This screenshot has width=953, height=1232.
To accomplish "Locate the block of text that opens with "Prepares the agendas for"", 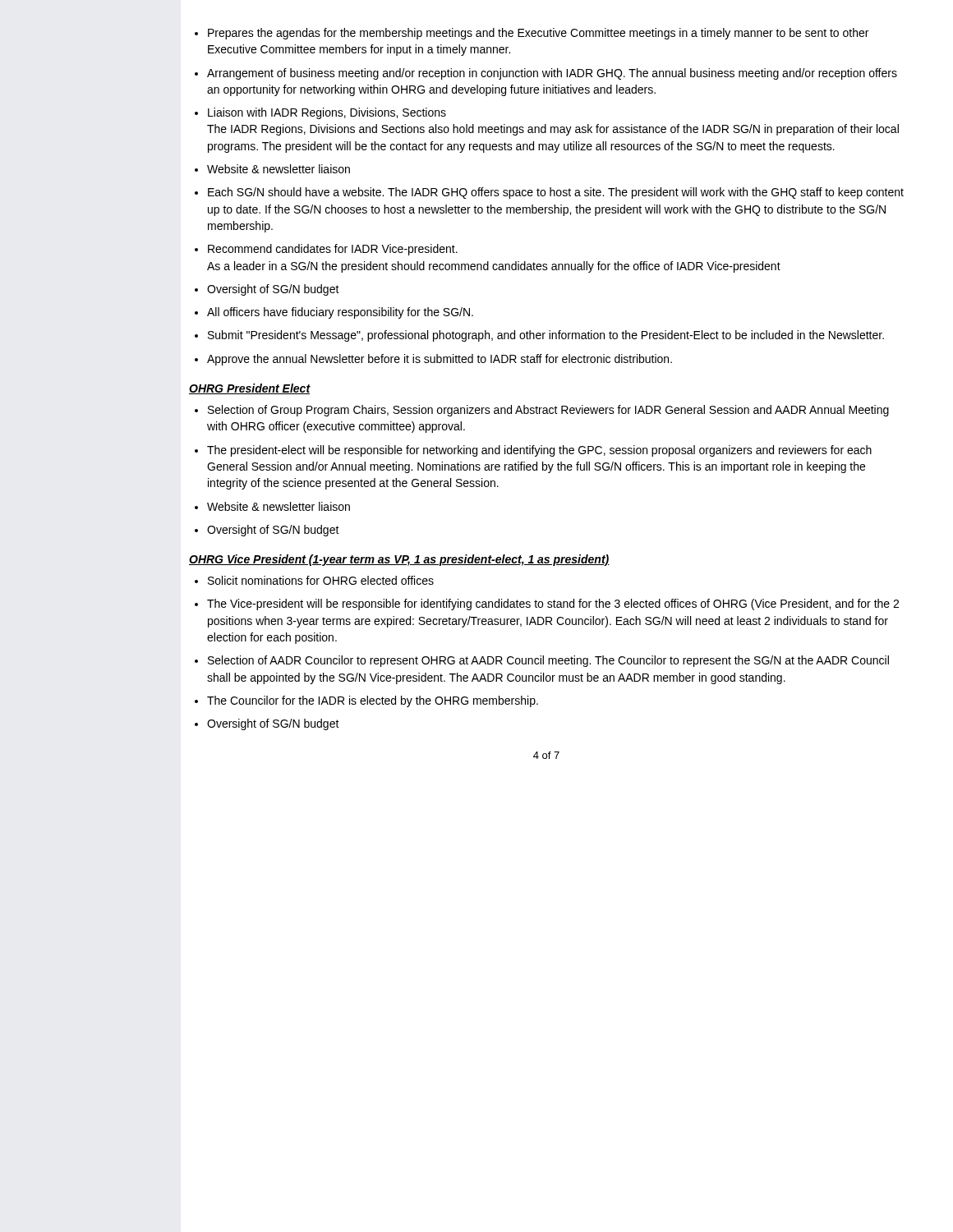I will 546,196.
